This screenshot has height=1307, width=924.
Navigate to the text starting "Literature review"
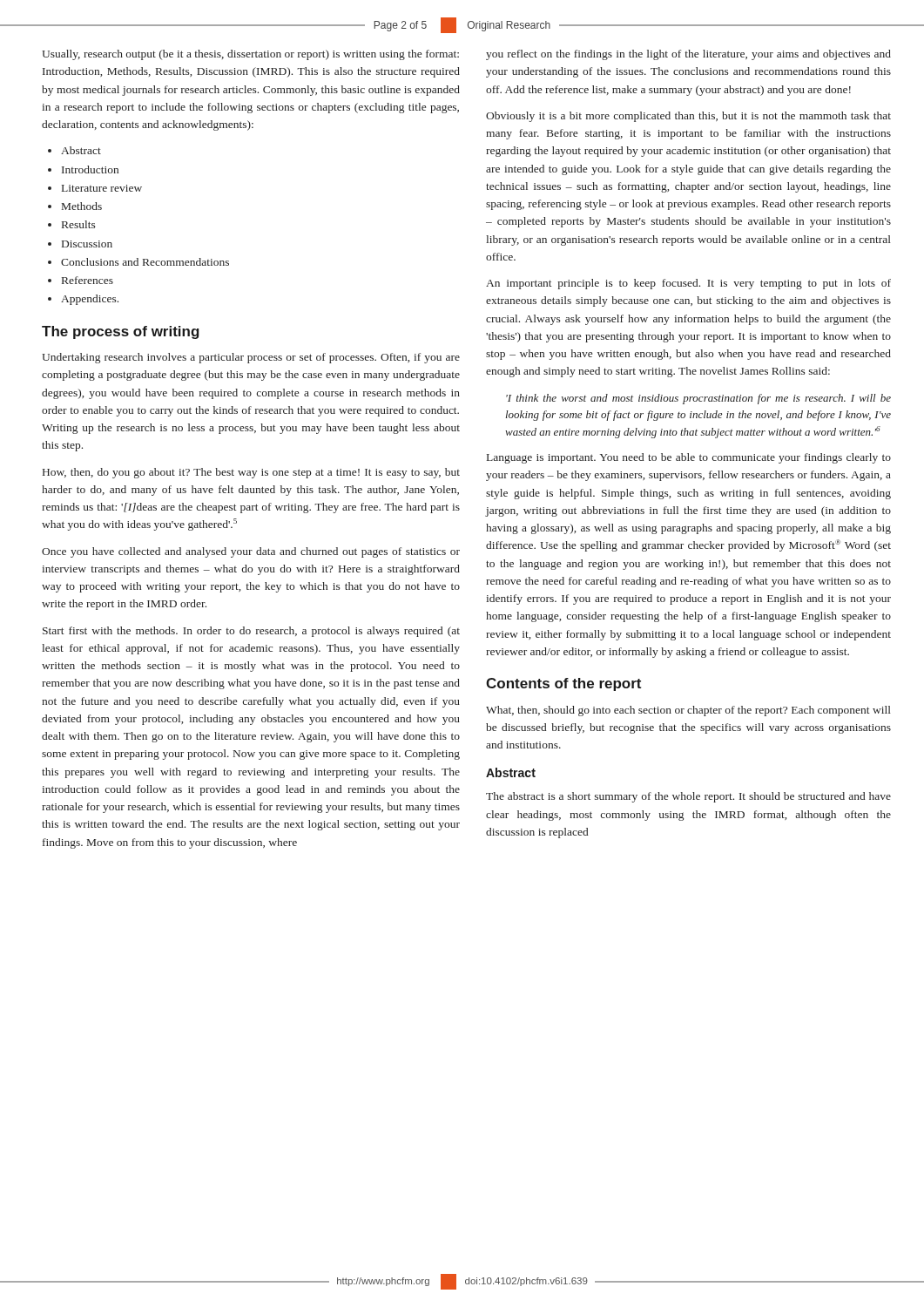point(102,188)
